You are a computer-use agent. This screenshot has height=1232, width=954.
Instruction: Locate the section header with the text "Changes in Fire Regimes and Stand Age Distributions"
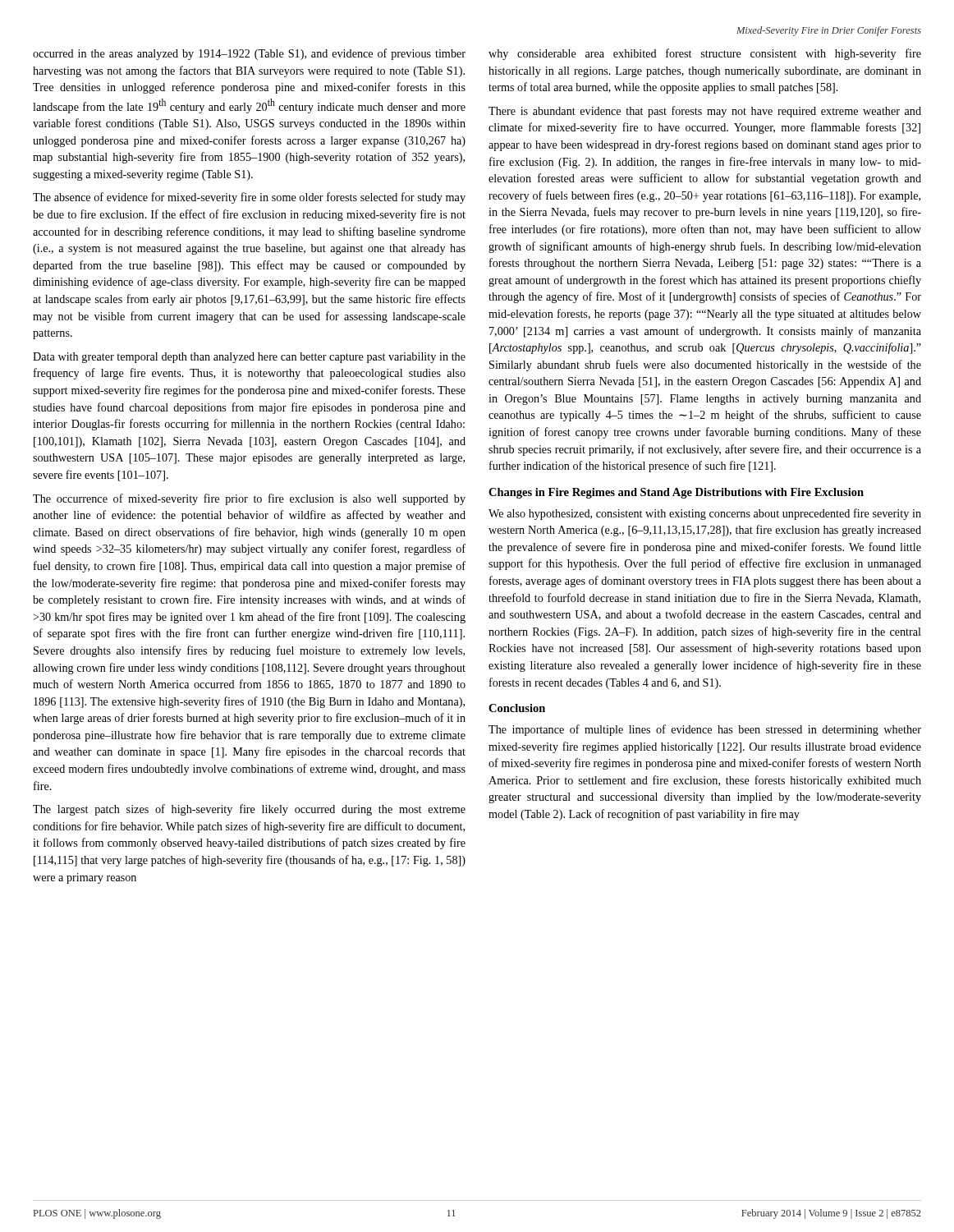point(676,492)
